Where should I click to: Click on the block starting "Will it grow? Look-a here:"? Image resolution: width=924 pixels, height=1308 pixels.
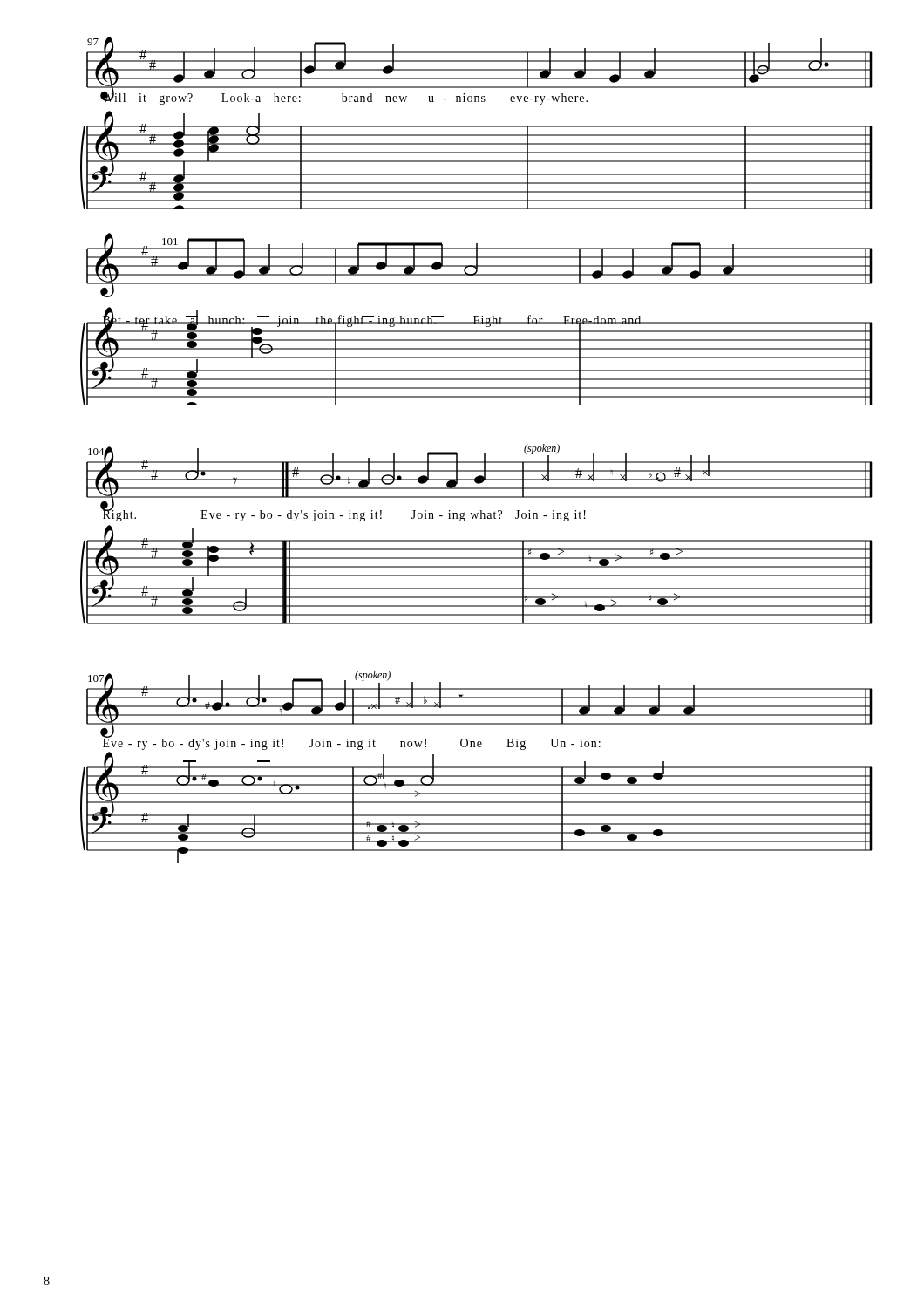tap(316, 98)
